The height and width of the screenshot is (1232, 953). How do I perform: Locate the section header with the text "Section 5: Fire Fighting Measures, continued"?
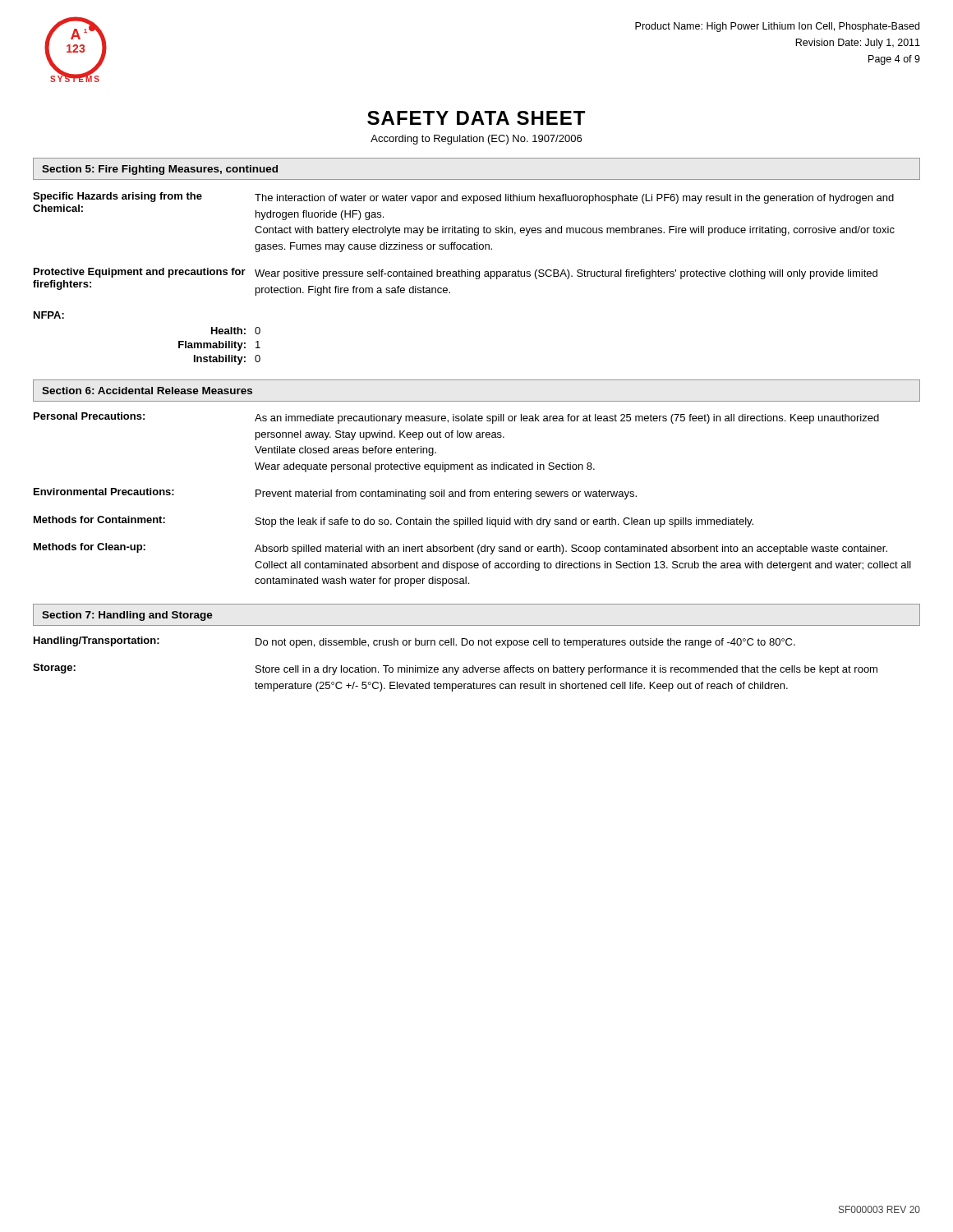pos(160,169)
